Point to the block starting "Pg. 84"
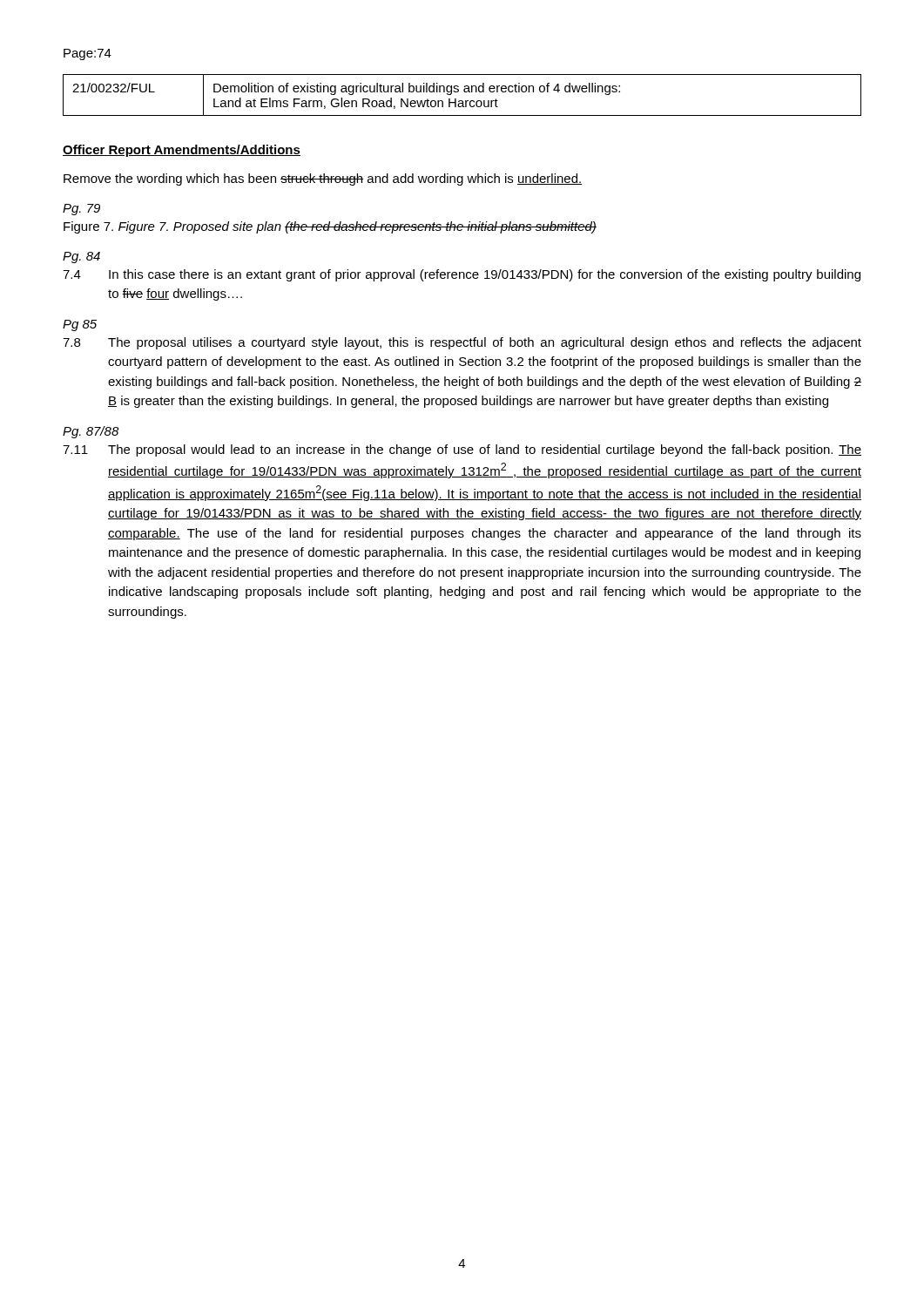This screenshot has height=1307, width=924. (x=82, y=255)
